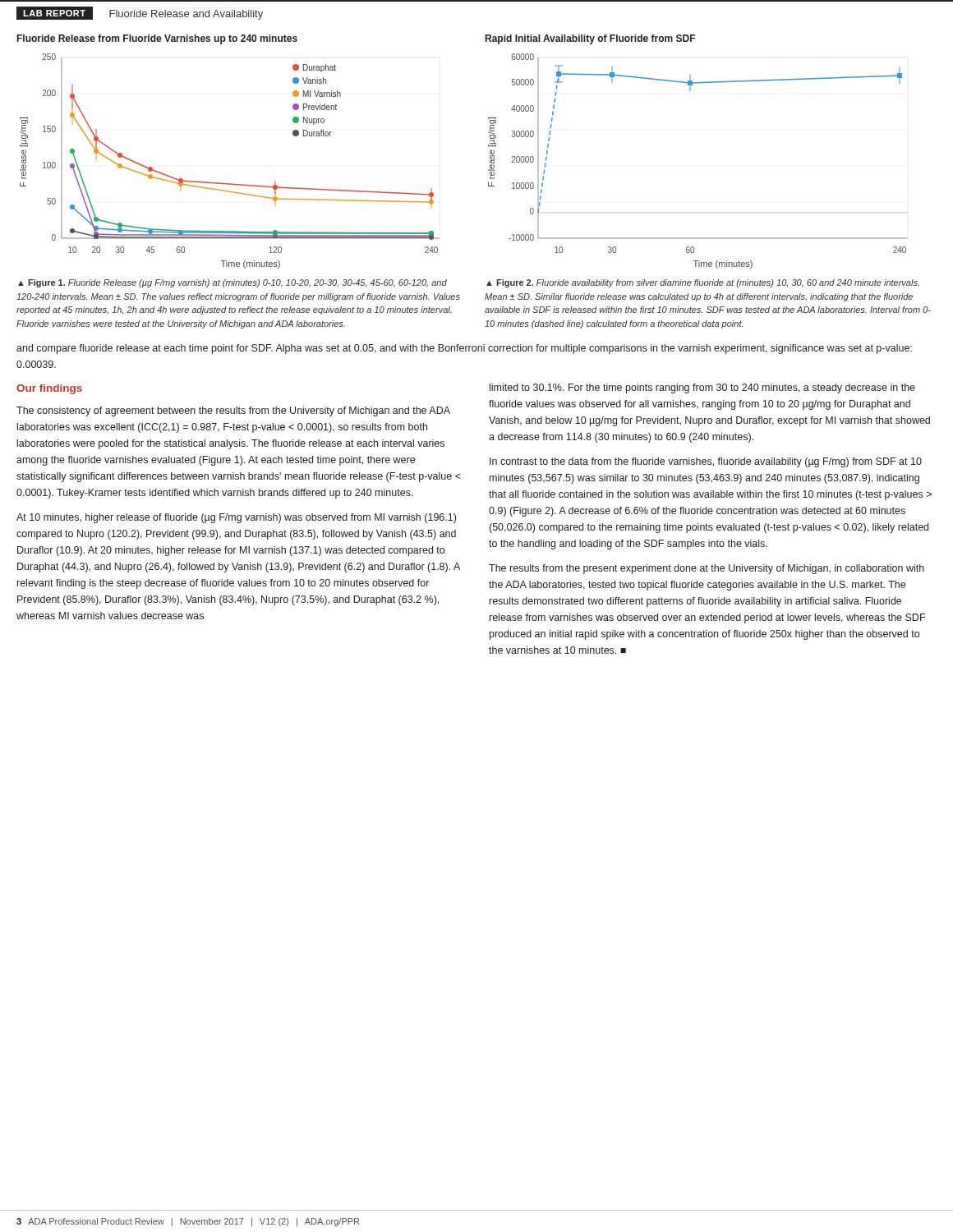Where is the section header that starts "Fluoride Release from"?
Image resolution: width=953 pixels, height=1232 pixels.
point(157,39)
